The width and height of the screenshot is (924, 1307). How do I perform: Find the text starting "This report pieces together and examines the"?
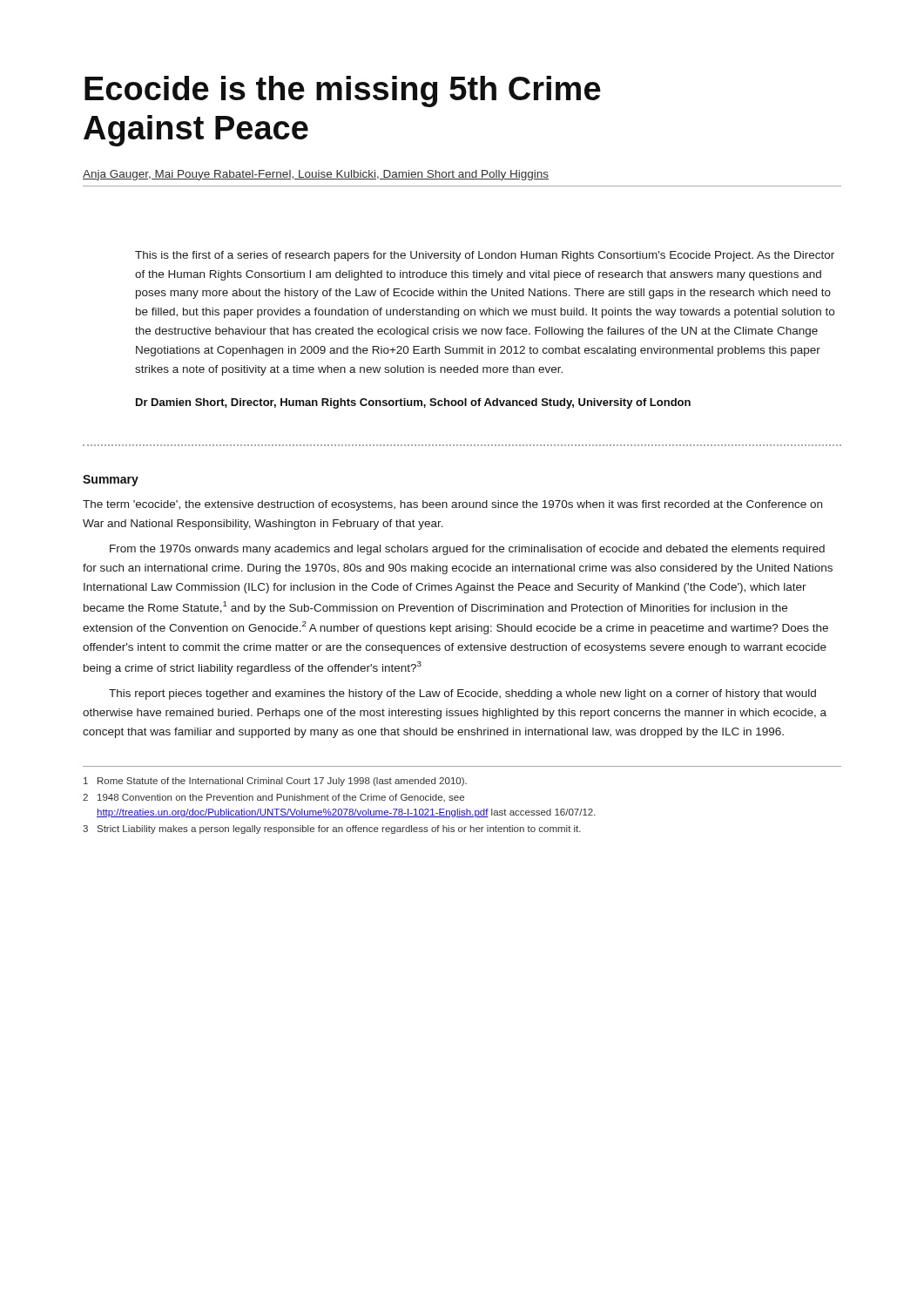[x=455, y=712]
